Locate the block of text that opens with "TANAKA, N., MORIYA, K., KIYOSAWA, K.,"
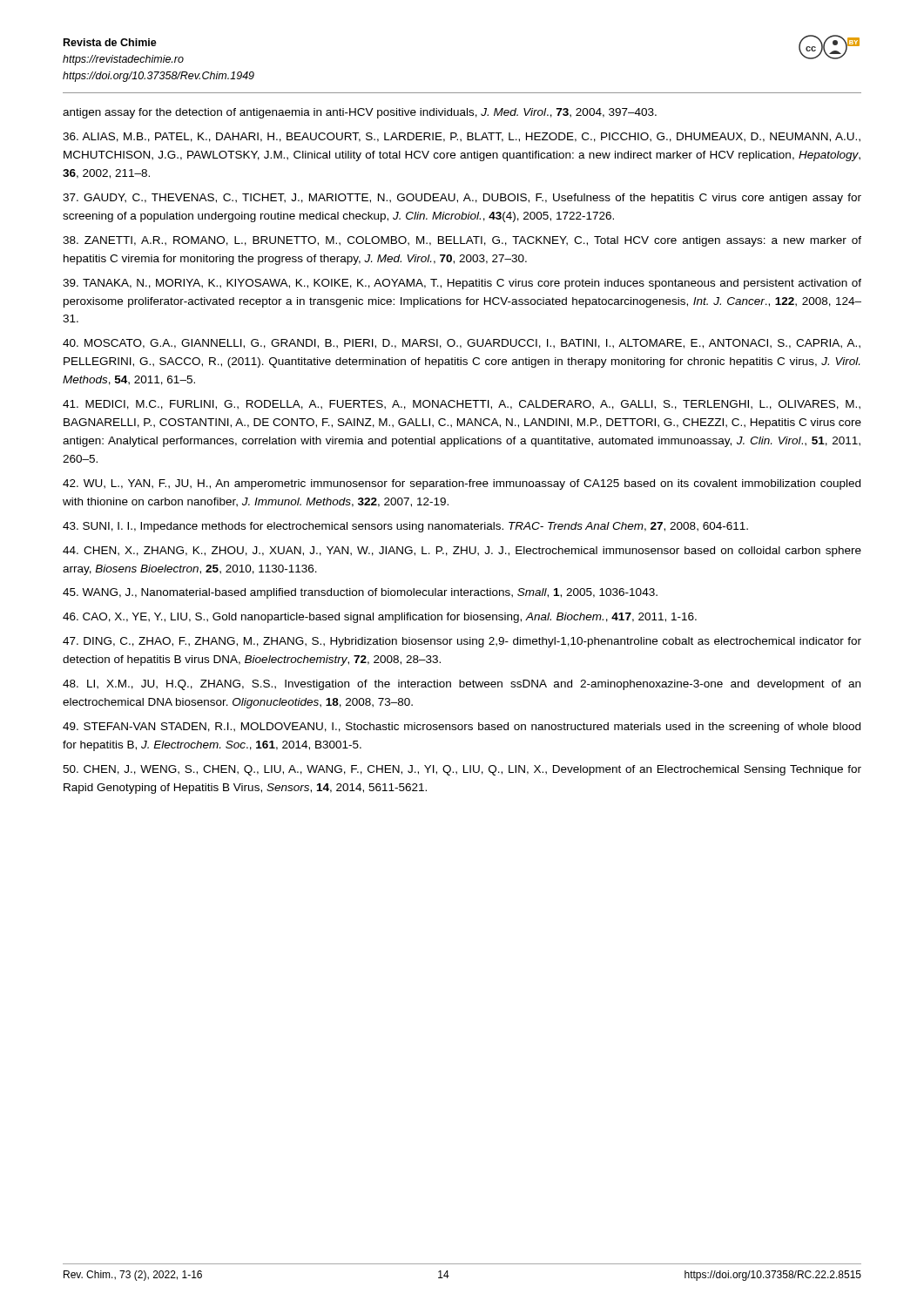The image size is (924, 1307). click(462, 301)
